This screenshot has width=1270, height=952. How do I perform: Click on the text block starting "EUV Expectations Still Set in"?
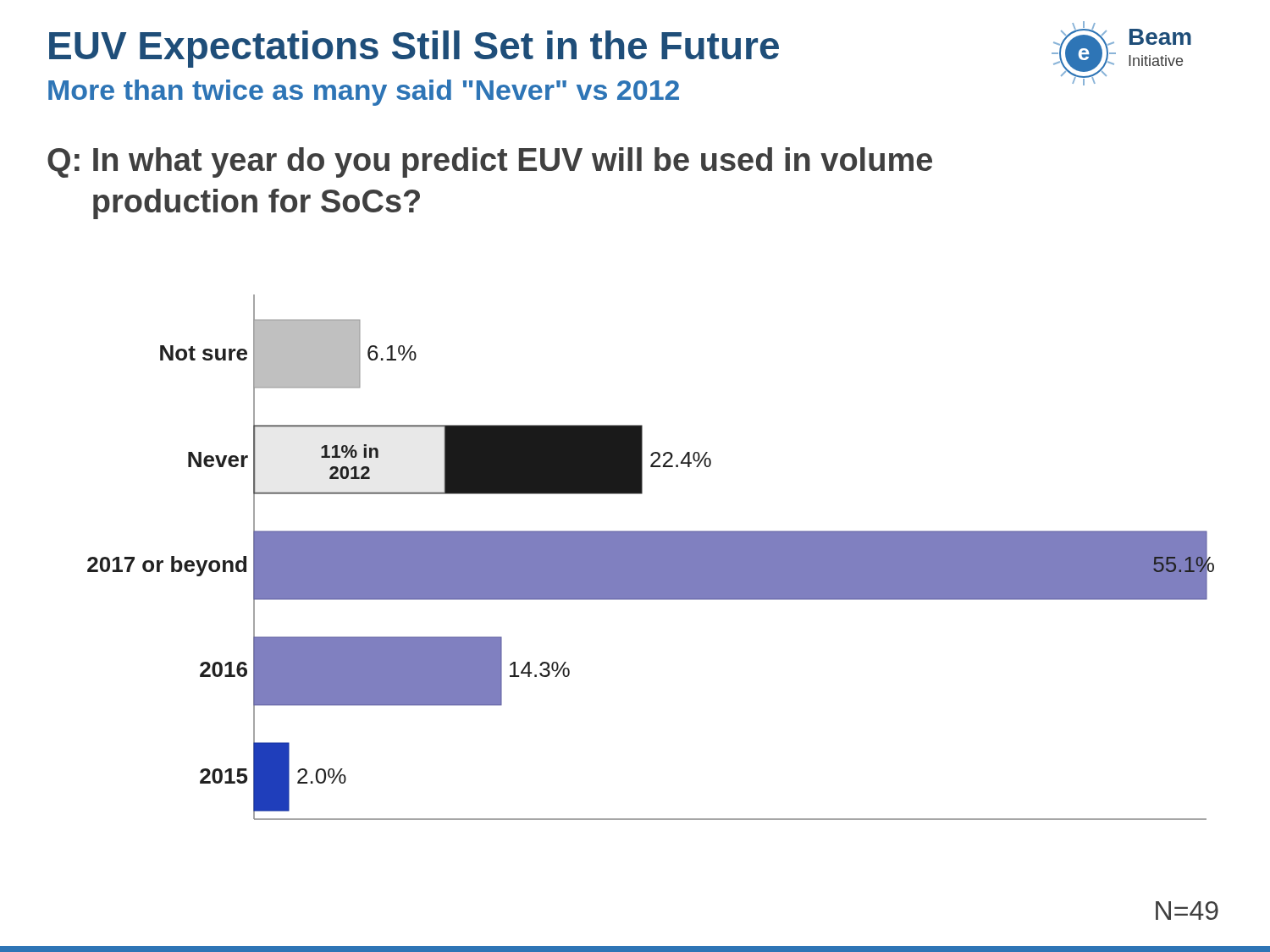click(x=540, y=65)
